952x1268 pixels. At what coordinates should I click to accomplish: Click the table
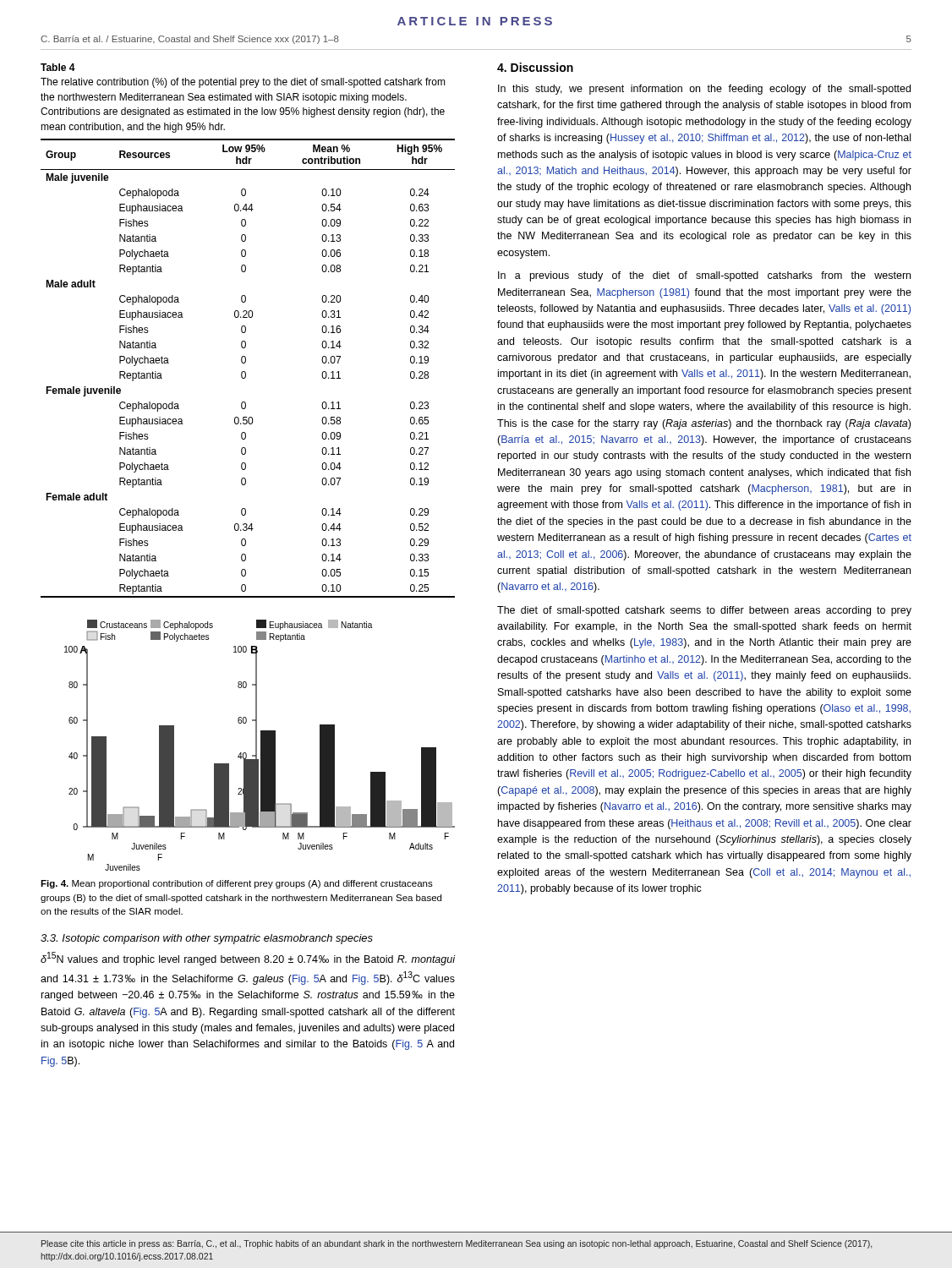[x=248, y=368]
